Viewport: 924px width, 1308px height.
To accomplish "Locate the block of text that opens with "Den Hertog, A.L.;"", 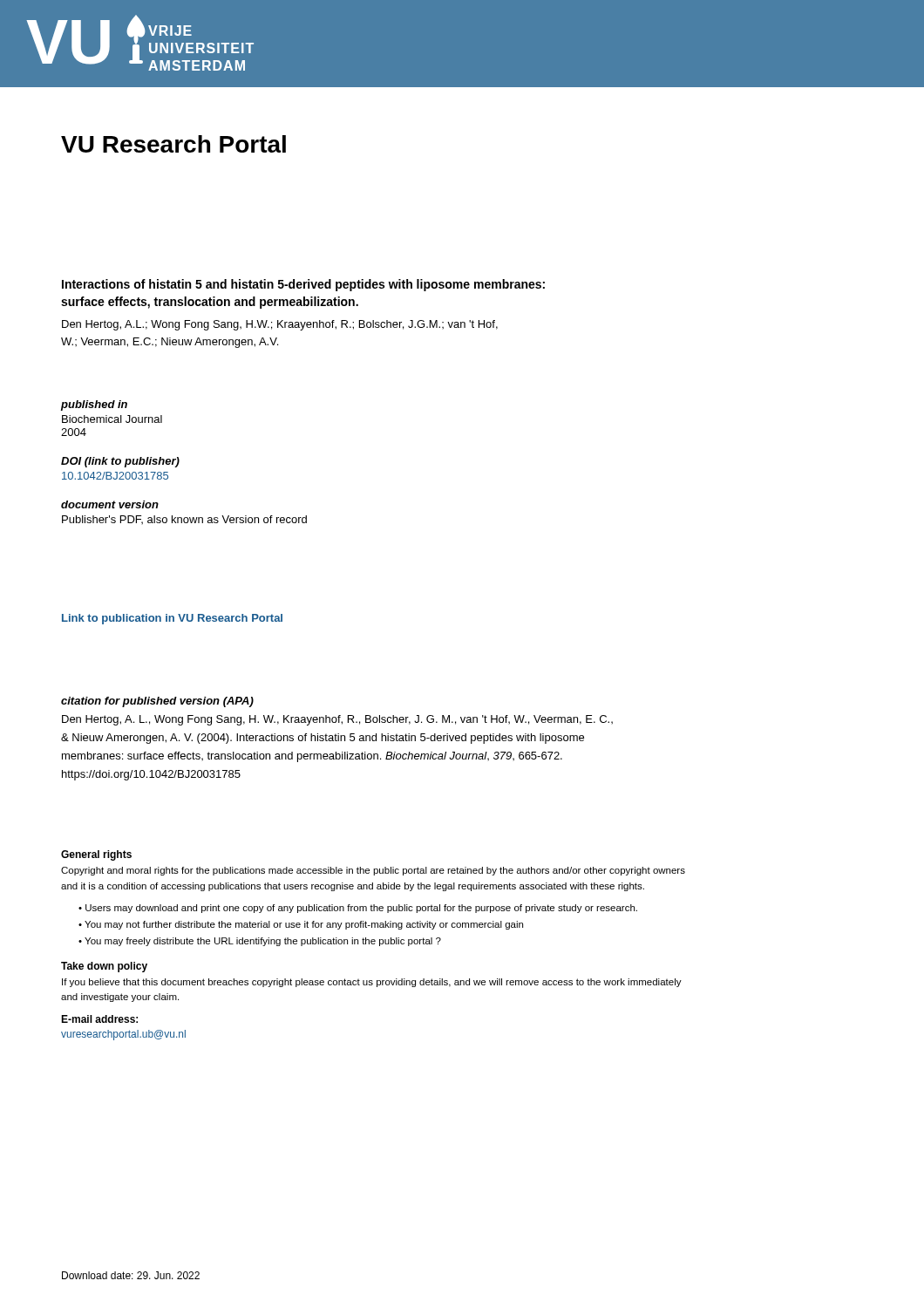I will (x=462, y=333).
